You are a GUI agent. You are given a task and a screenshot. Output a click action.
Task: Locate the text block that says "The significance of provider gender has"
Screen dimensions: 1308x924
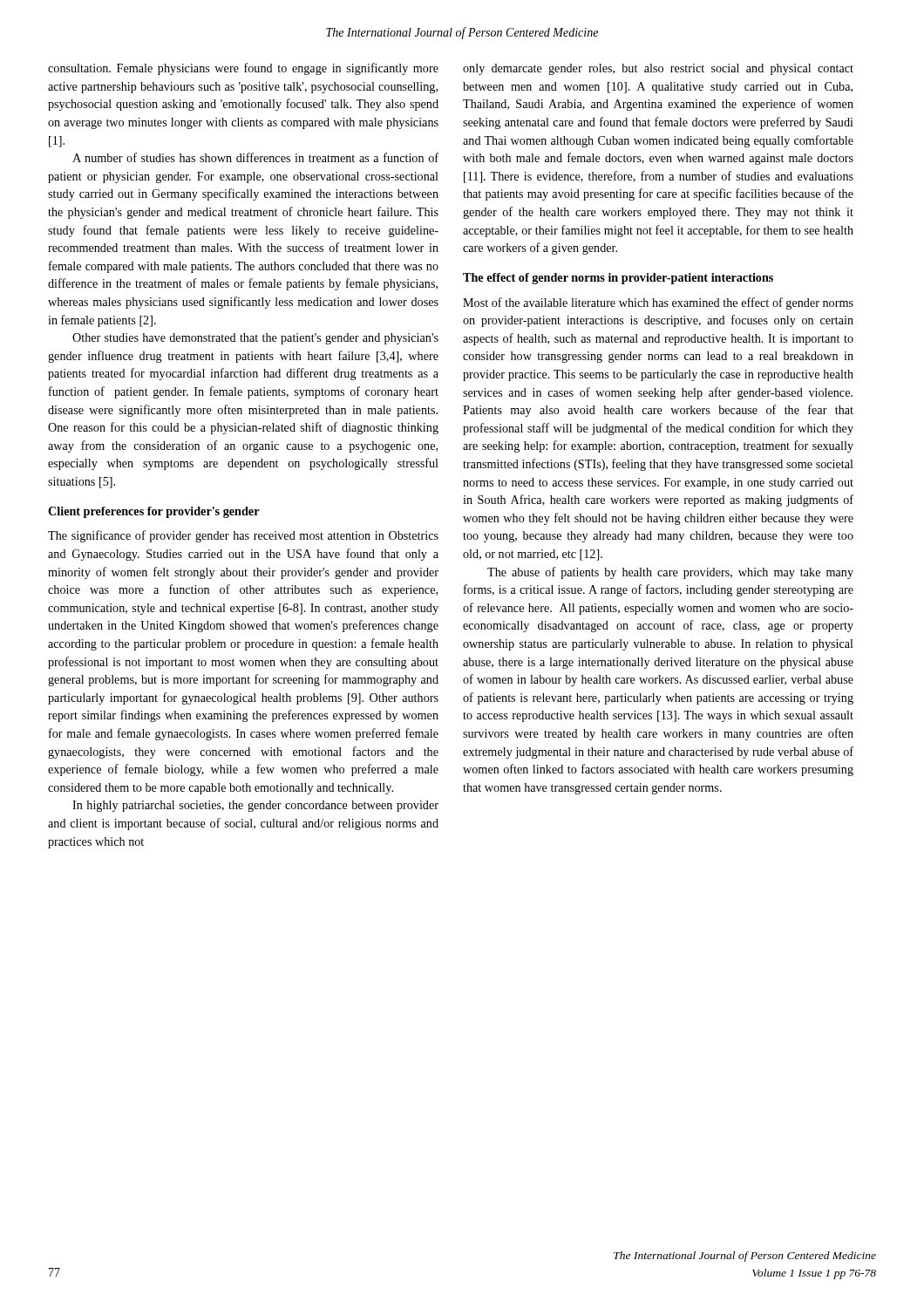pos(243,689)
